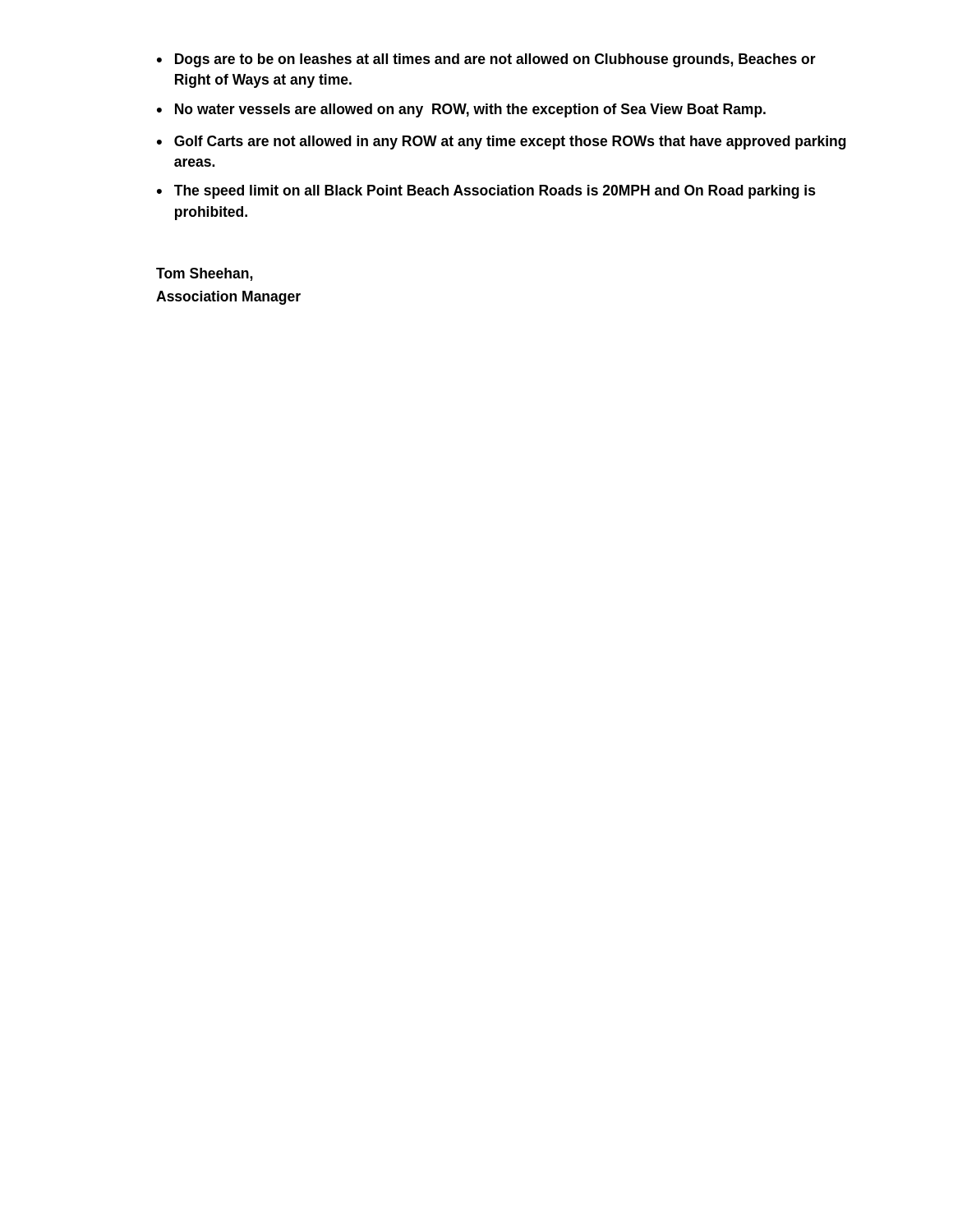
Task: Click the passage that begins "• The speed limit on all Black Point"
Action: pyautogui.click(x=505, y=202)
